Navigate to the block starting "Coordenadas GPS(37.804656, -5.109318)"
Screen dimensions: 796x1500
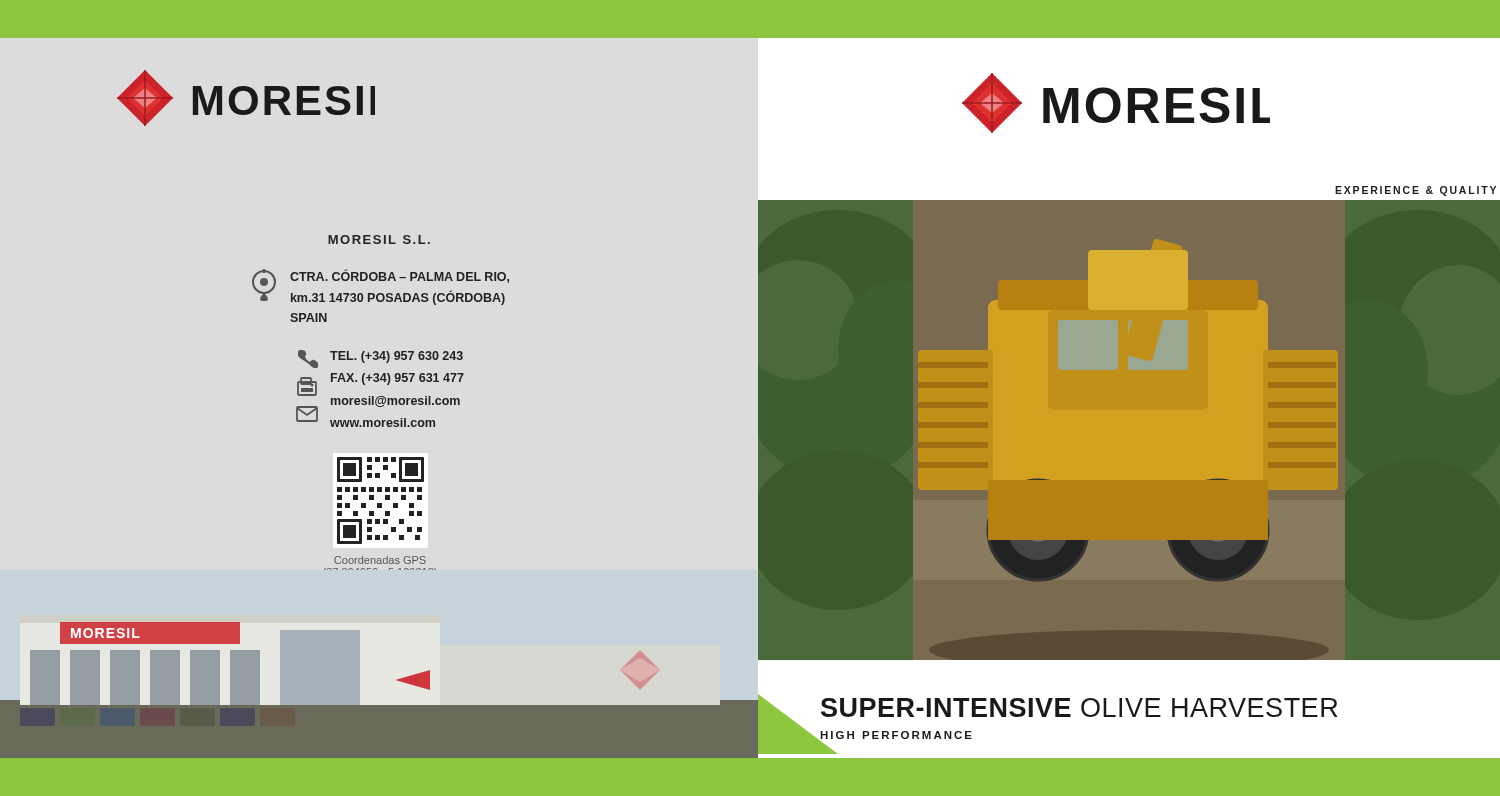[x=380, y=566]
